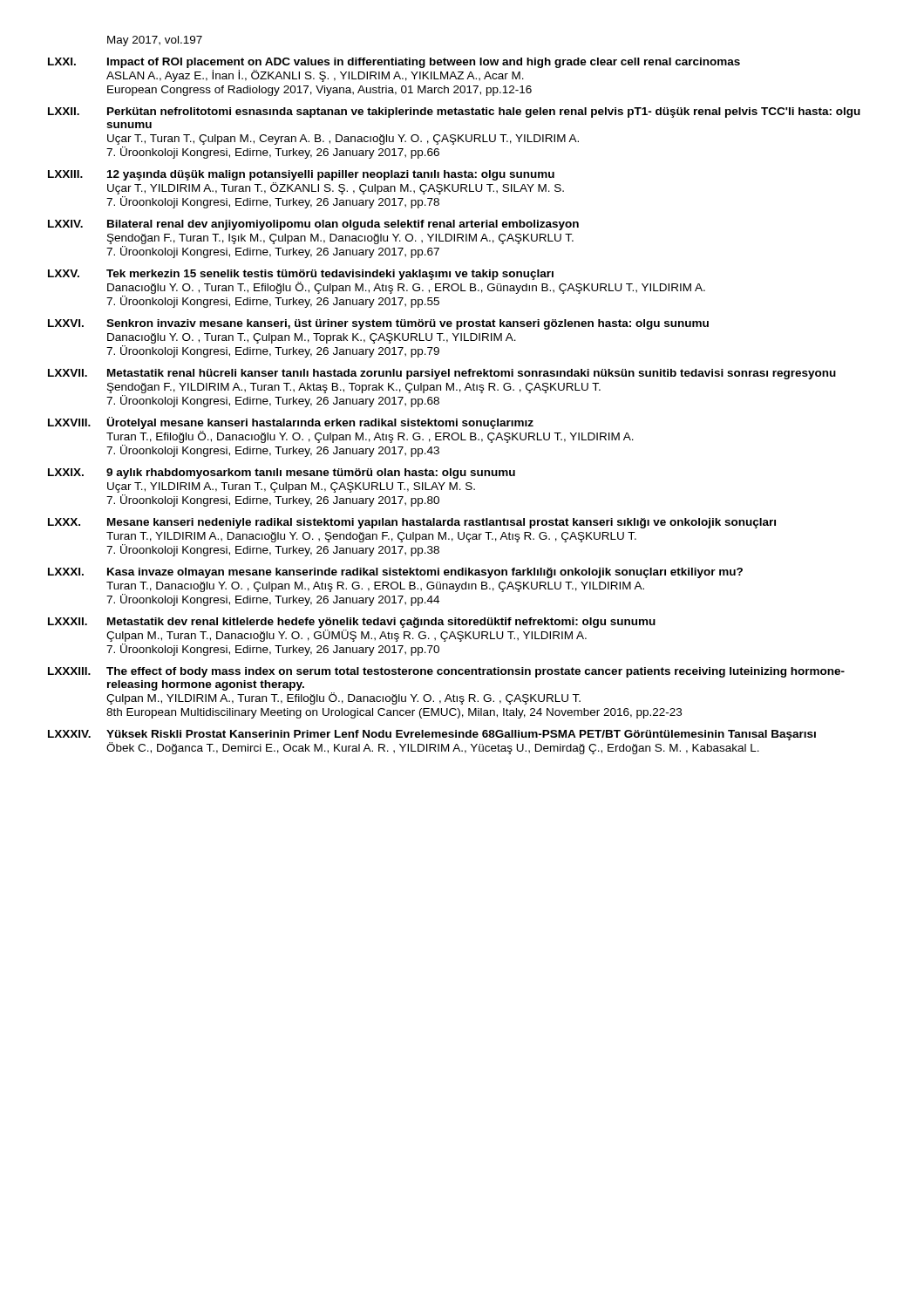This screenshot has height=1308, width=924.
Task: Locate the list item containing "LXXXI. Kasa invaze olmayan"
Action: point(462,586)
